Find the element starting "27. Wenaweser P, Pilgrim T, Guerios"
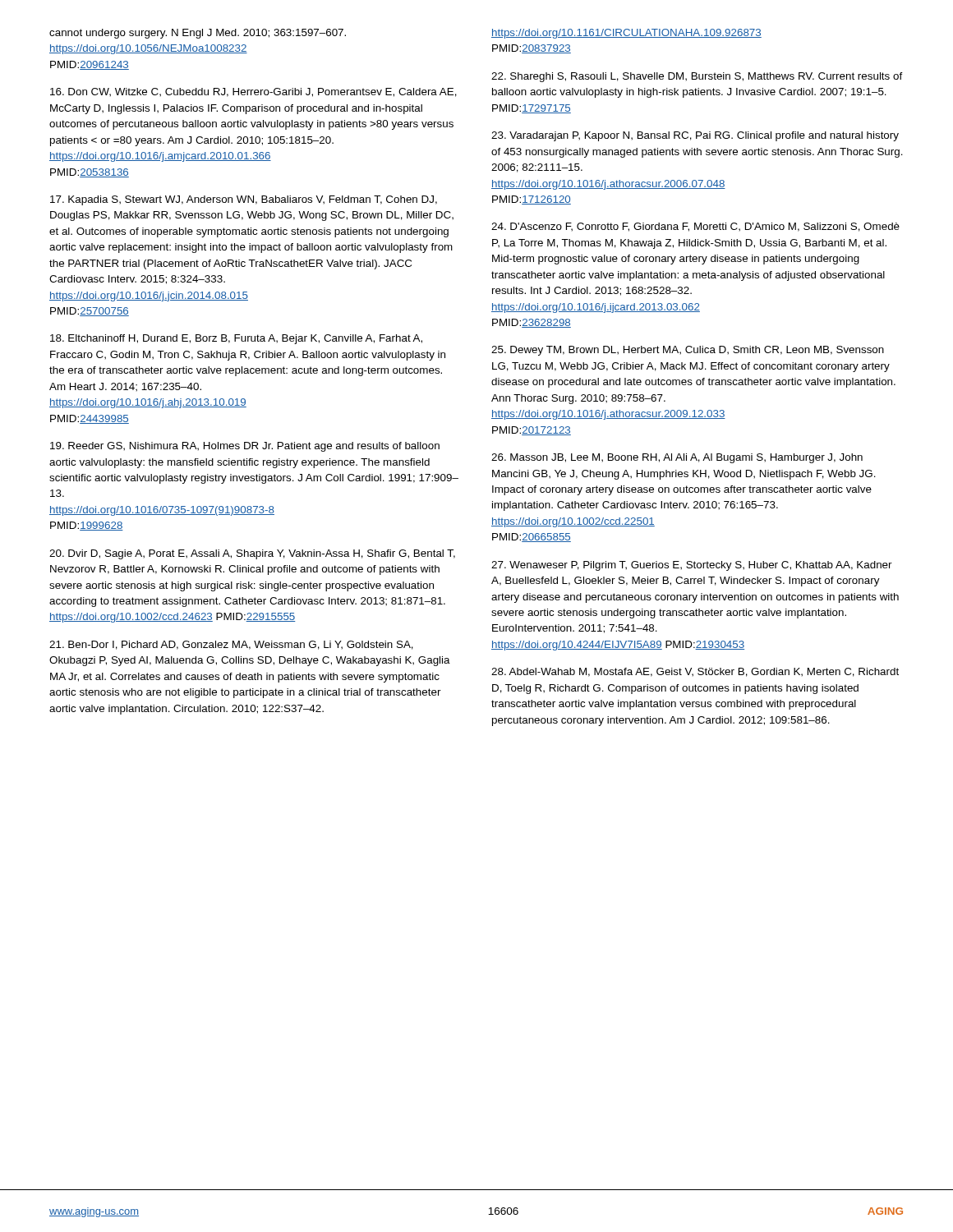This screenshot has width=953, height=1232. click(x=695, y=604)
